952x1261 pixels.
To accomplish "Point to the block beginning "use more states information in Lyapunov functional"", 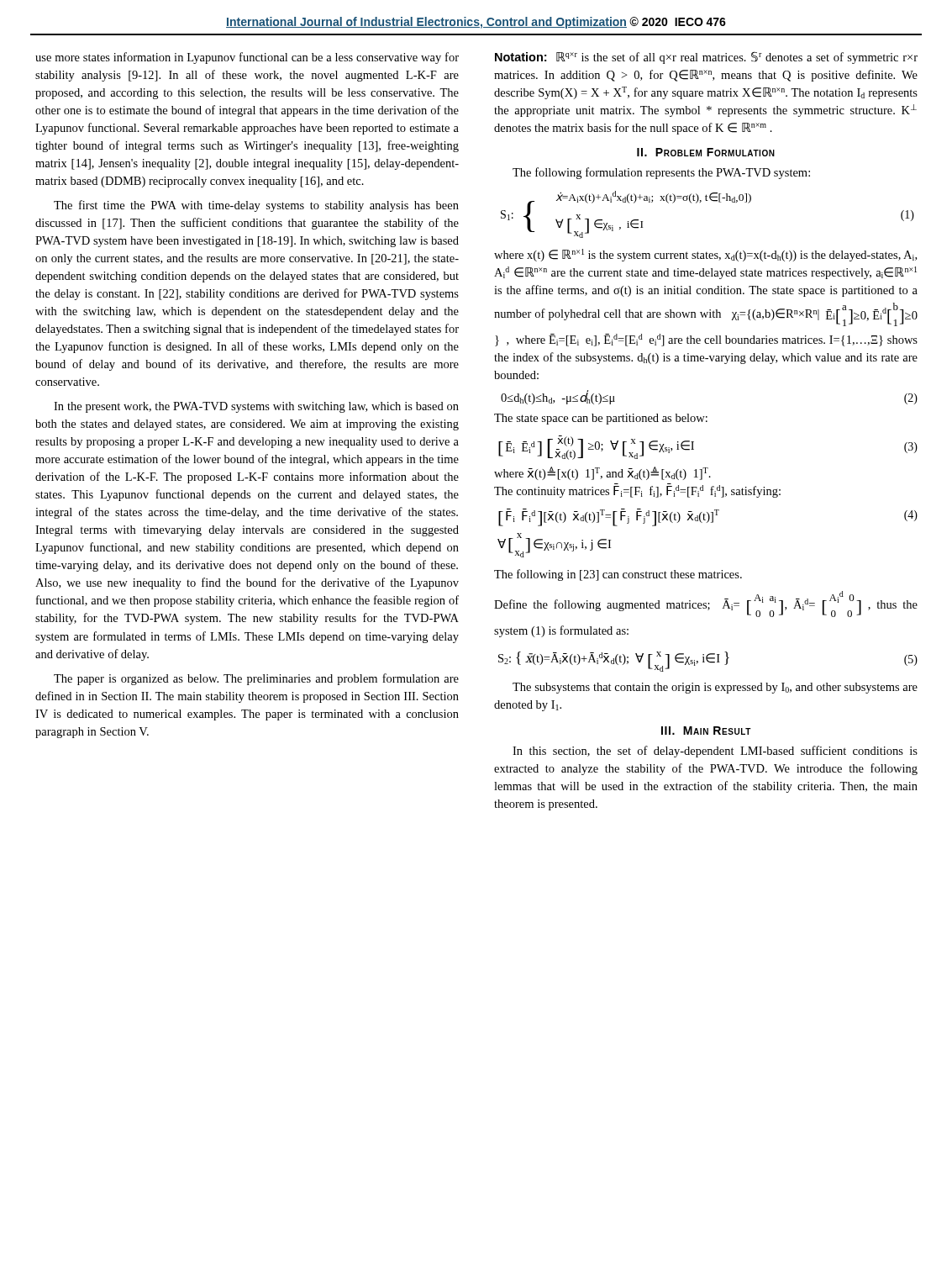I will [247, 119].
